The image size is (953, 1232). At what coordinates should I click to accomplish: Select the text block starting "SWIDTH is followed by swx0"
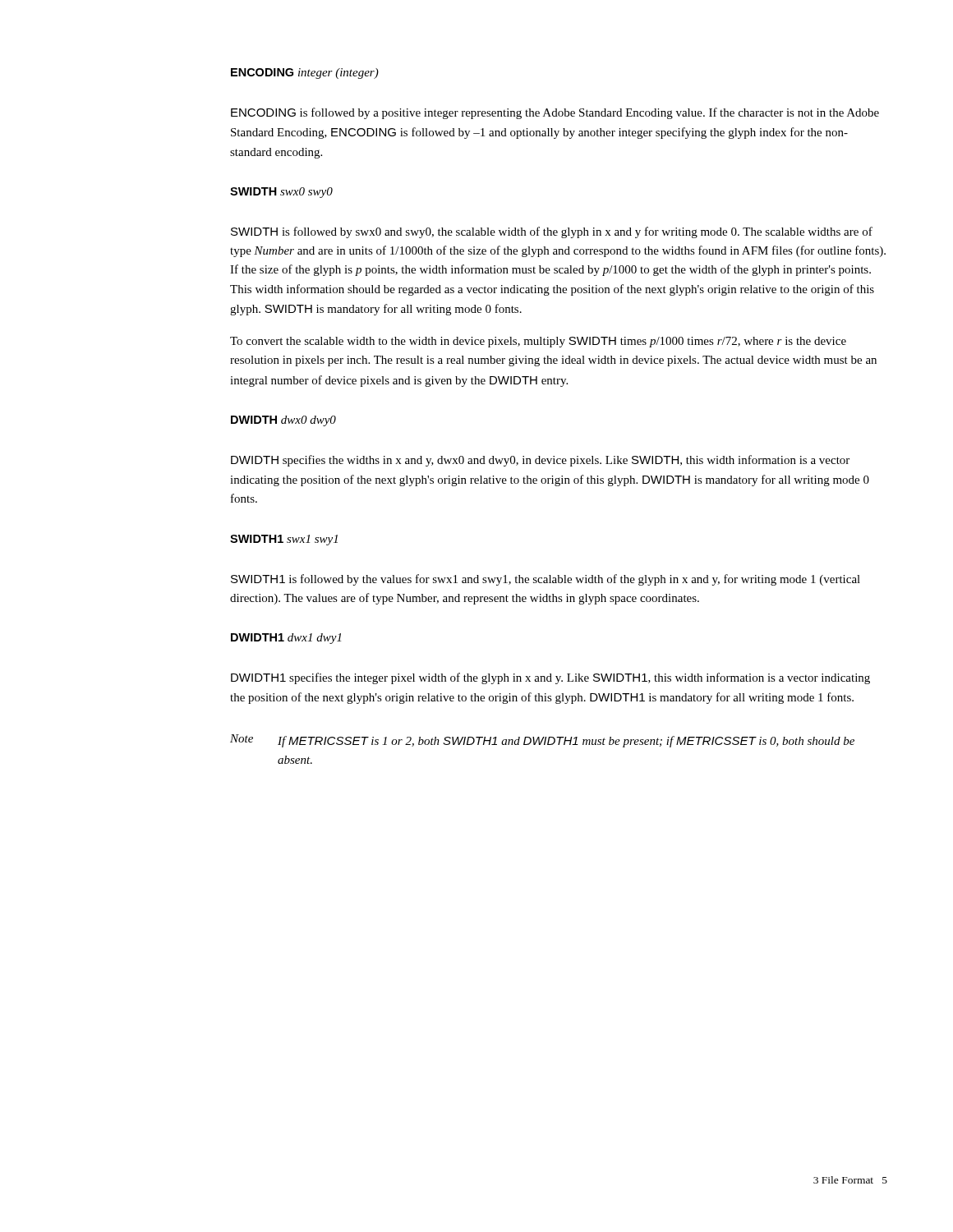tap(552, 232)
